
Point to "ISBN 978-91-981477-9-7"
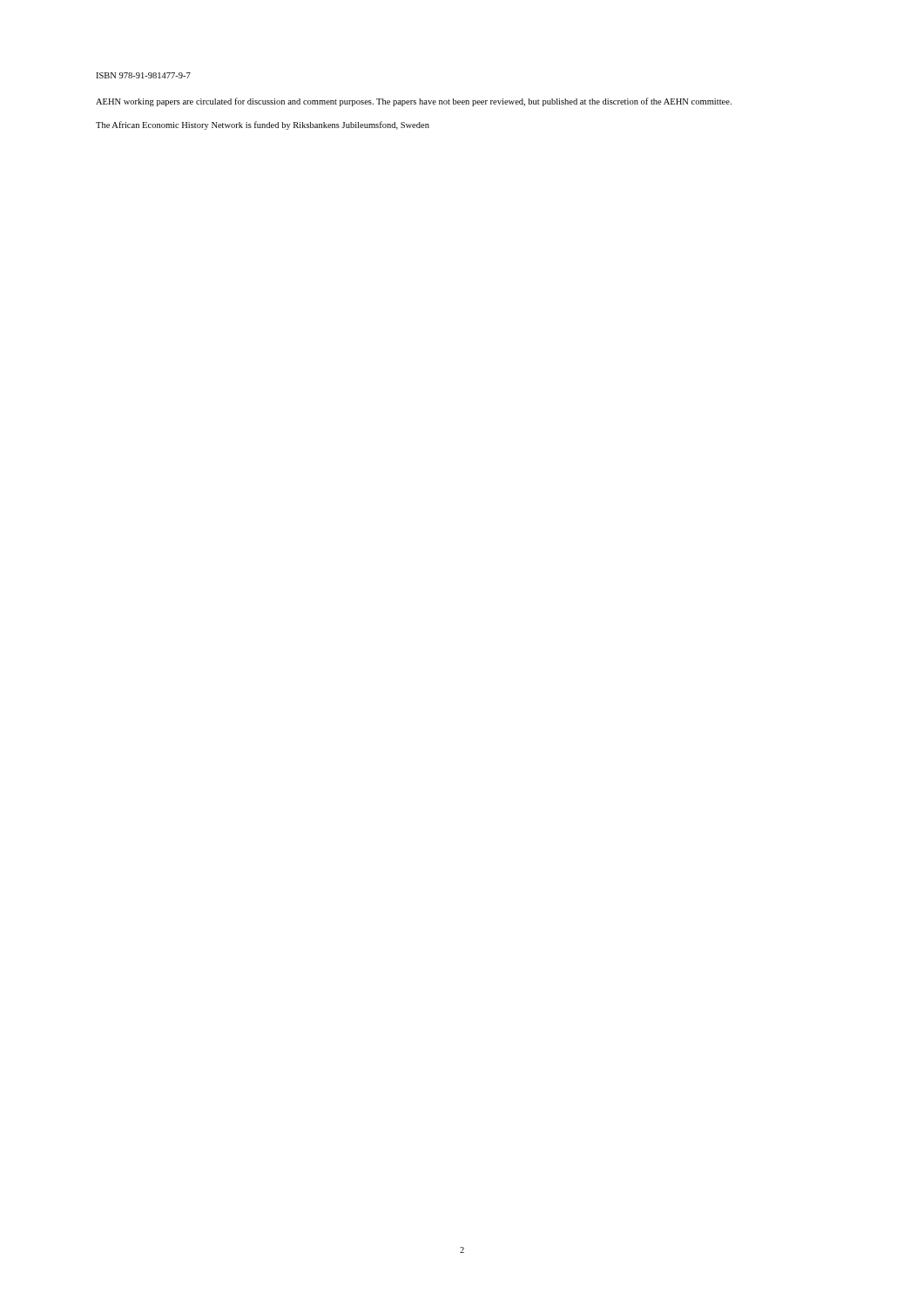pyautogui.click(x=143, y=75)
